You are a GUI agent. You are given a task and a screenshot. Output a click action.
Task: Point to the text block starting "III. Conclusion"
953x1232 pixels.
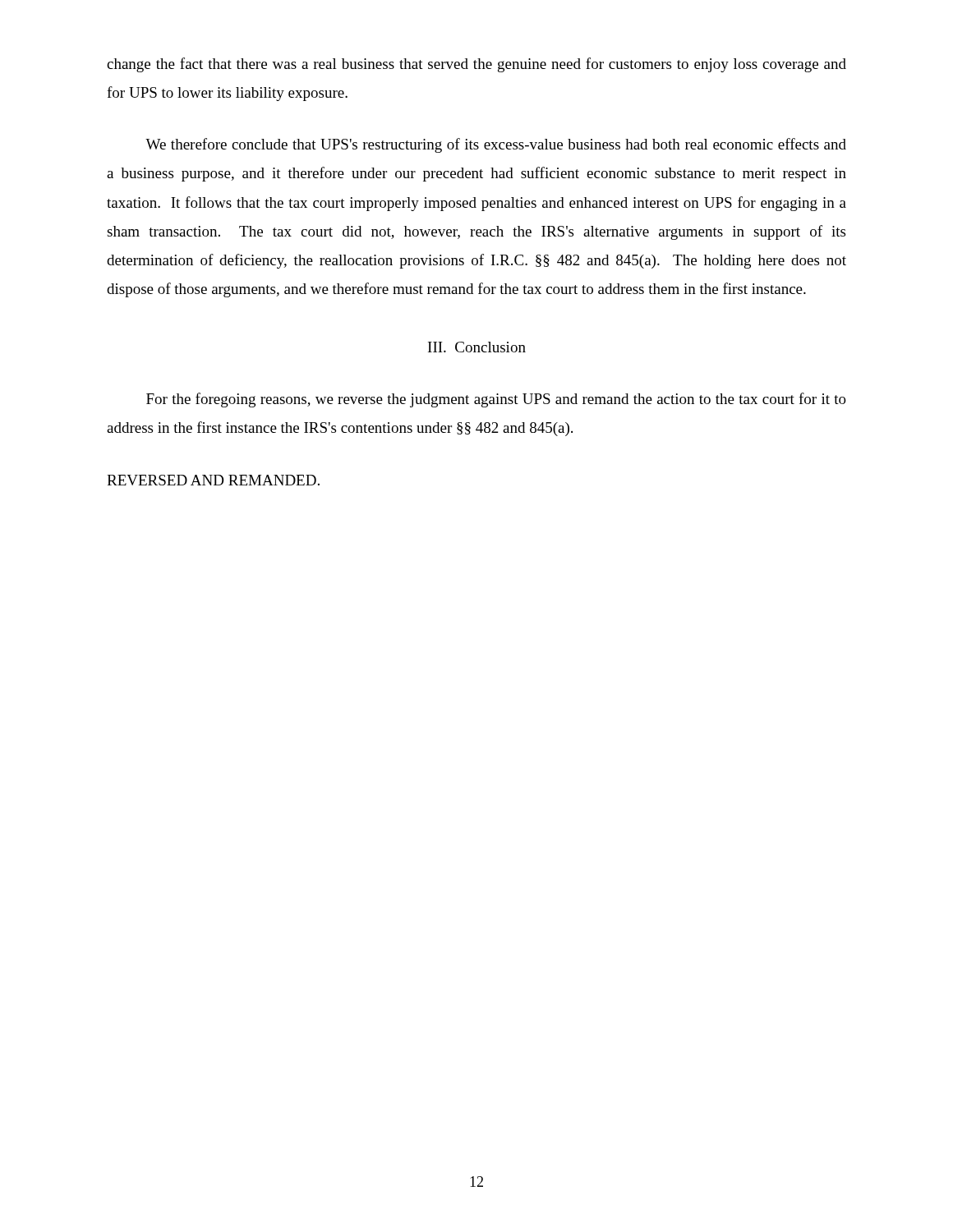click(x=476, y=347)
